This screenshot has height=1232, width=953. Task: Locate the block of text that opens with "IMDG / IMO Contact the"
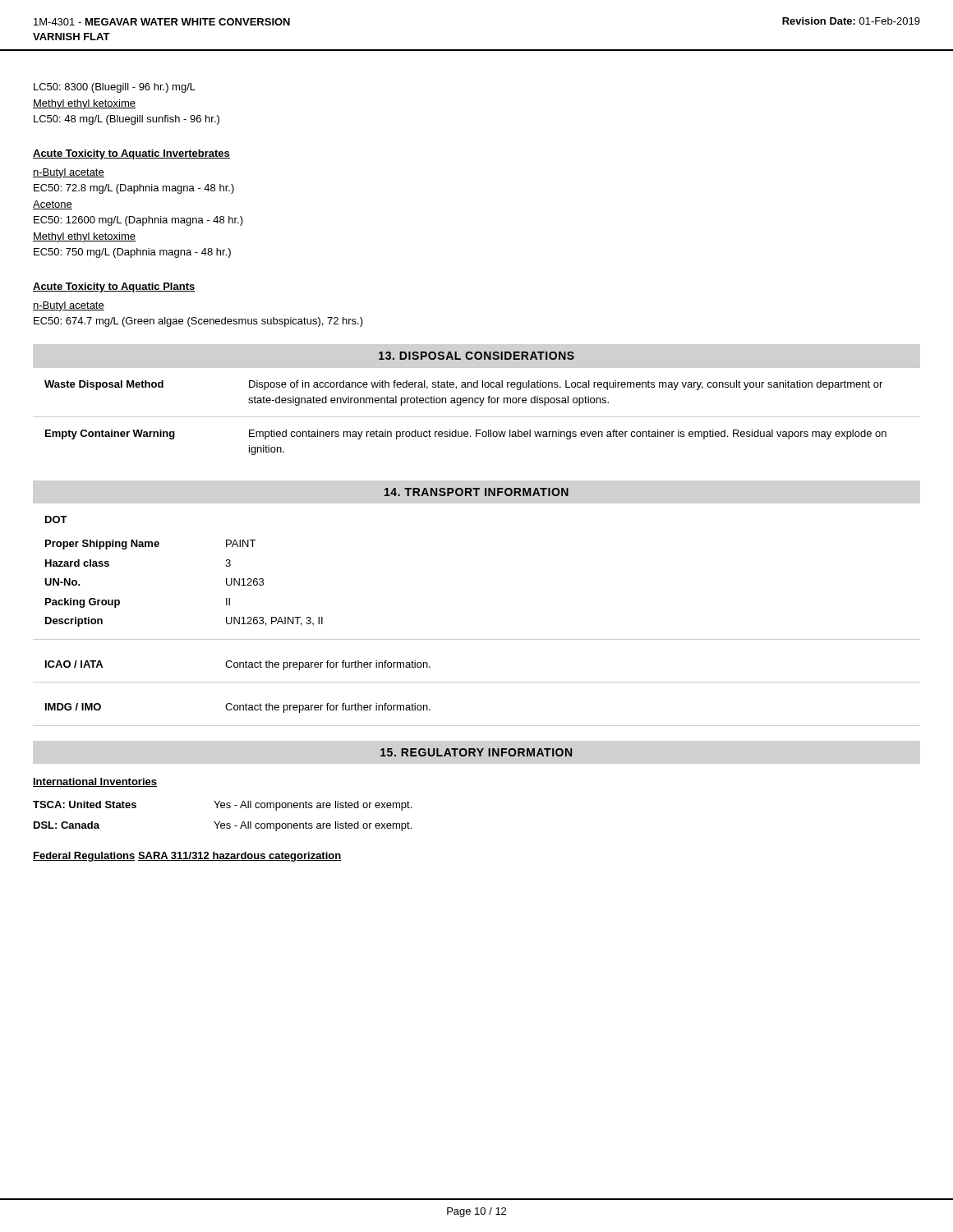pos(238,708)
